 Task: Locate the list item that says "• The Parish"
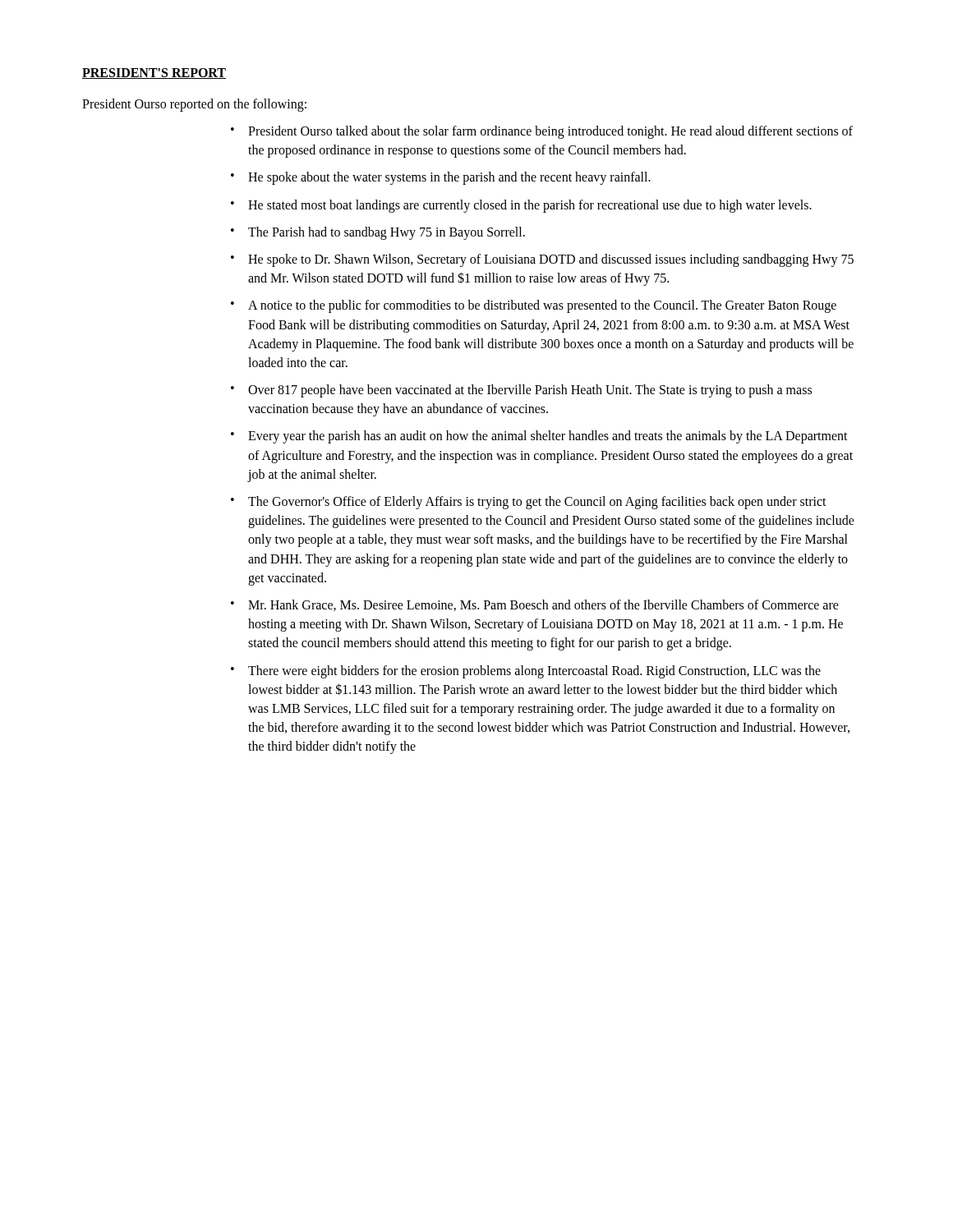click(378, 232)
